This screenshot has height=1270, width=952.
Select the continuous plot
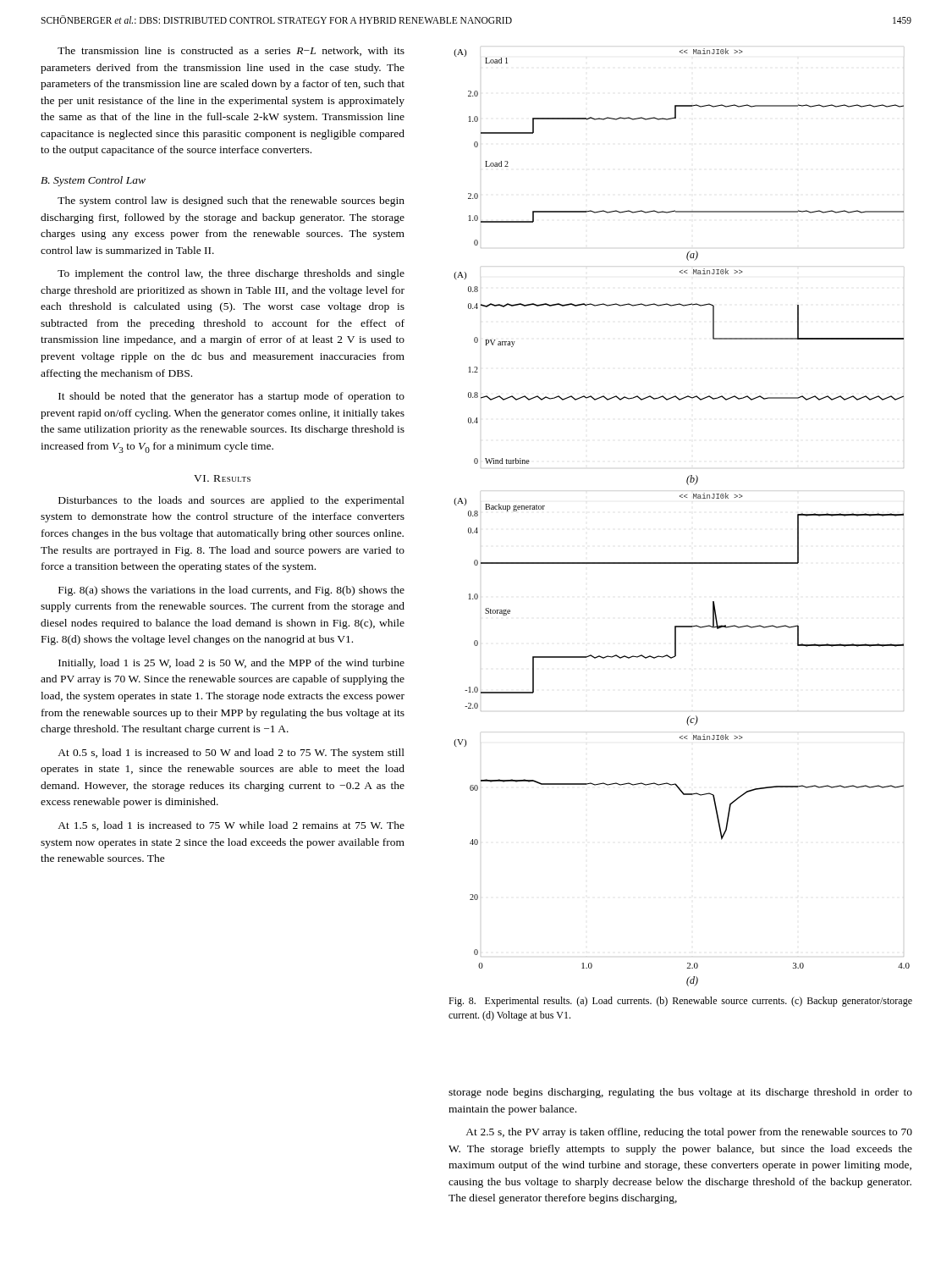tap(680, 516)
